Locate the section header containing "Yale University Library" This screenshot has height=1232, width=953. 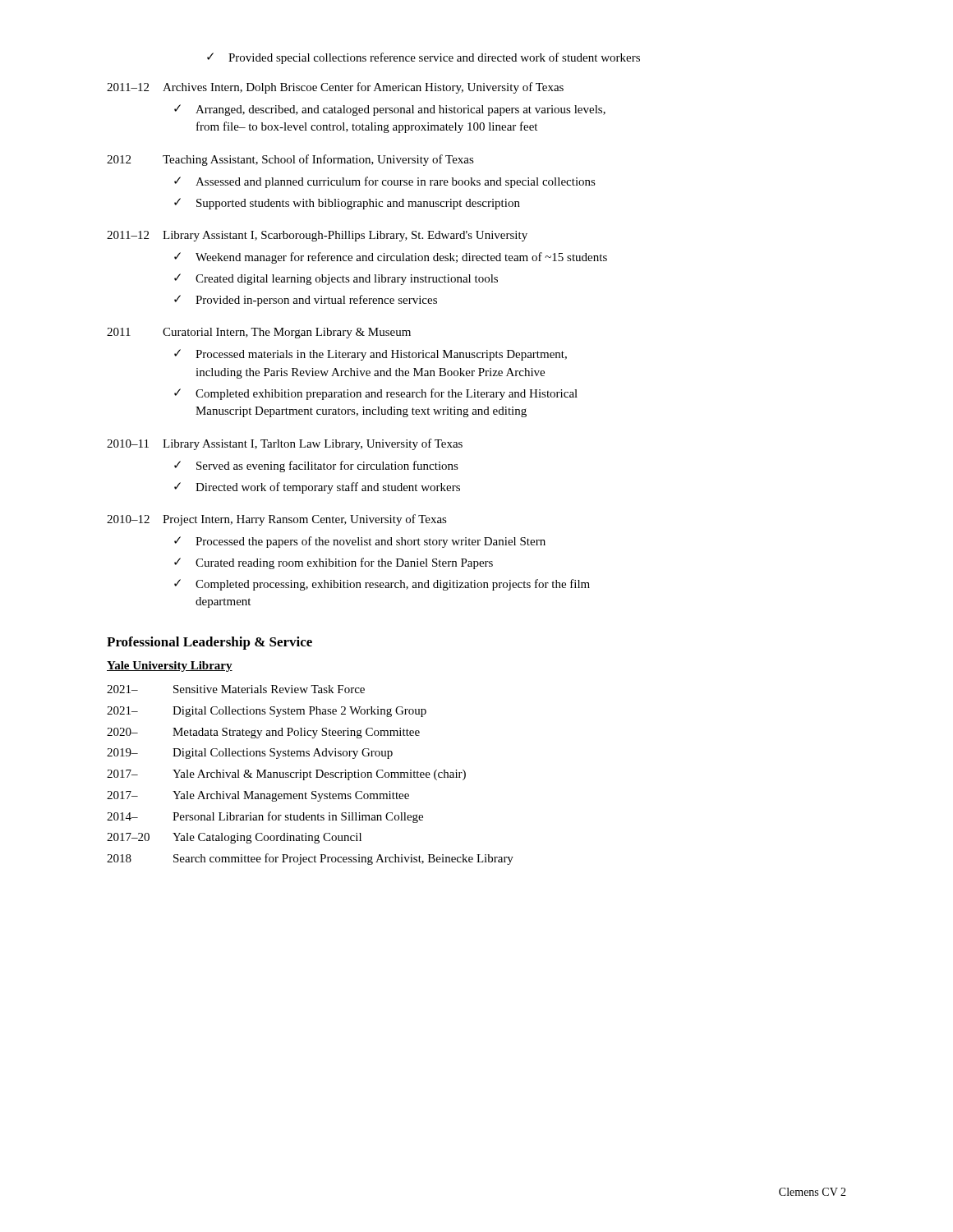coord(169,665)
